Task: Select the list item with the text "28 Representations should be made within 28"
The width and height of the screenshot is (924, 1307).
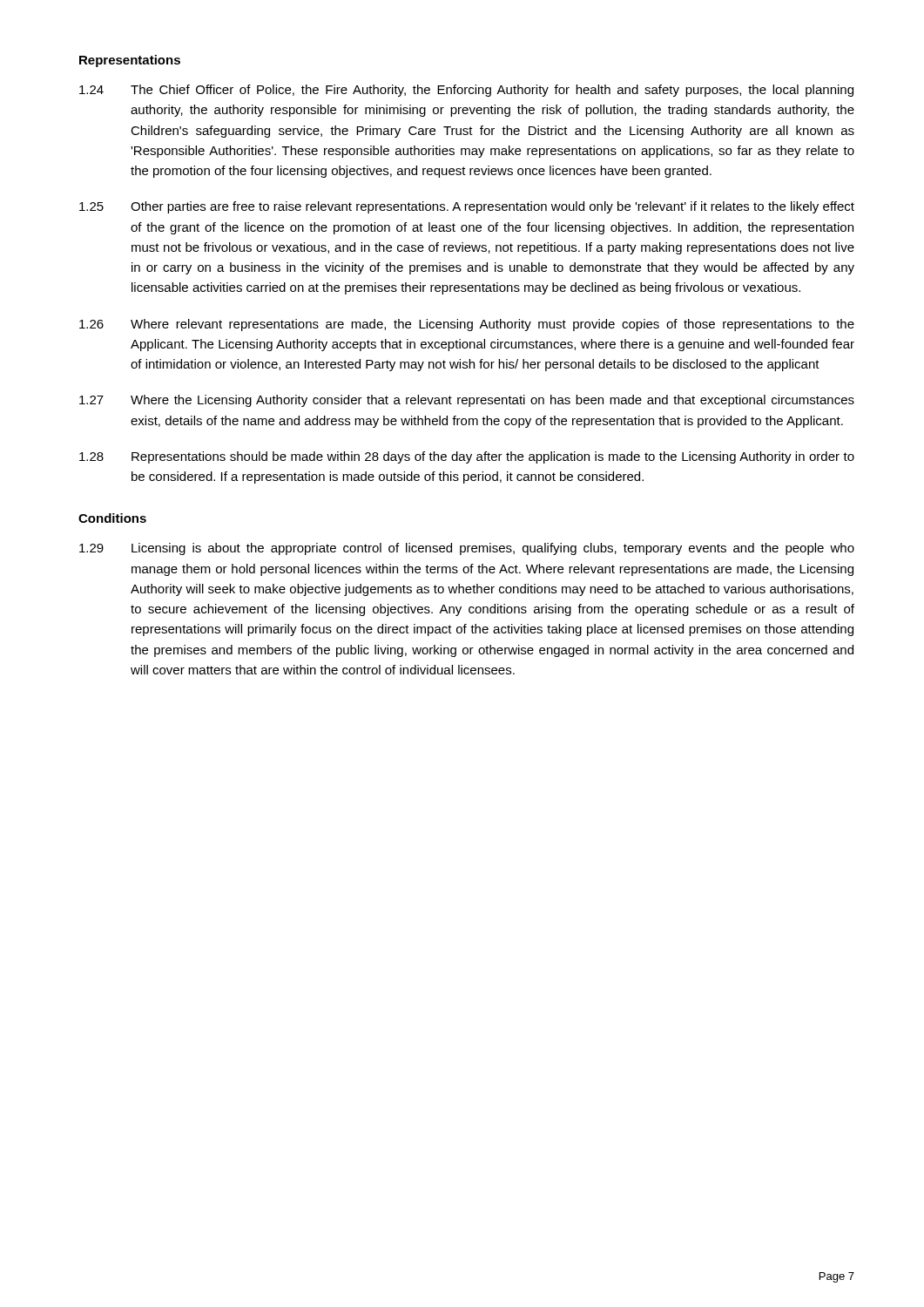Action: (466, 466)
